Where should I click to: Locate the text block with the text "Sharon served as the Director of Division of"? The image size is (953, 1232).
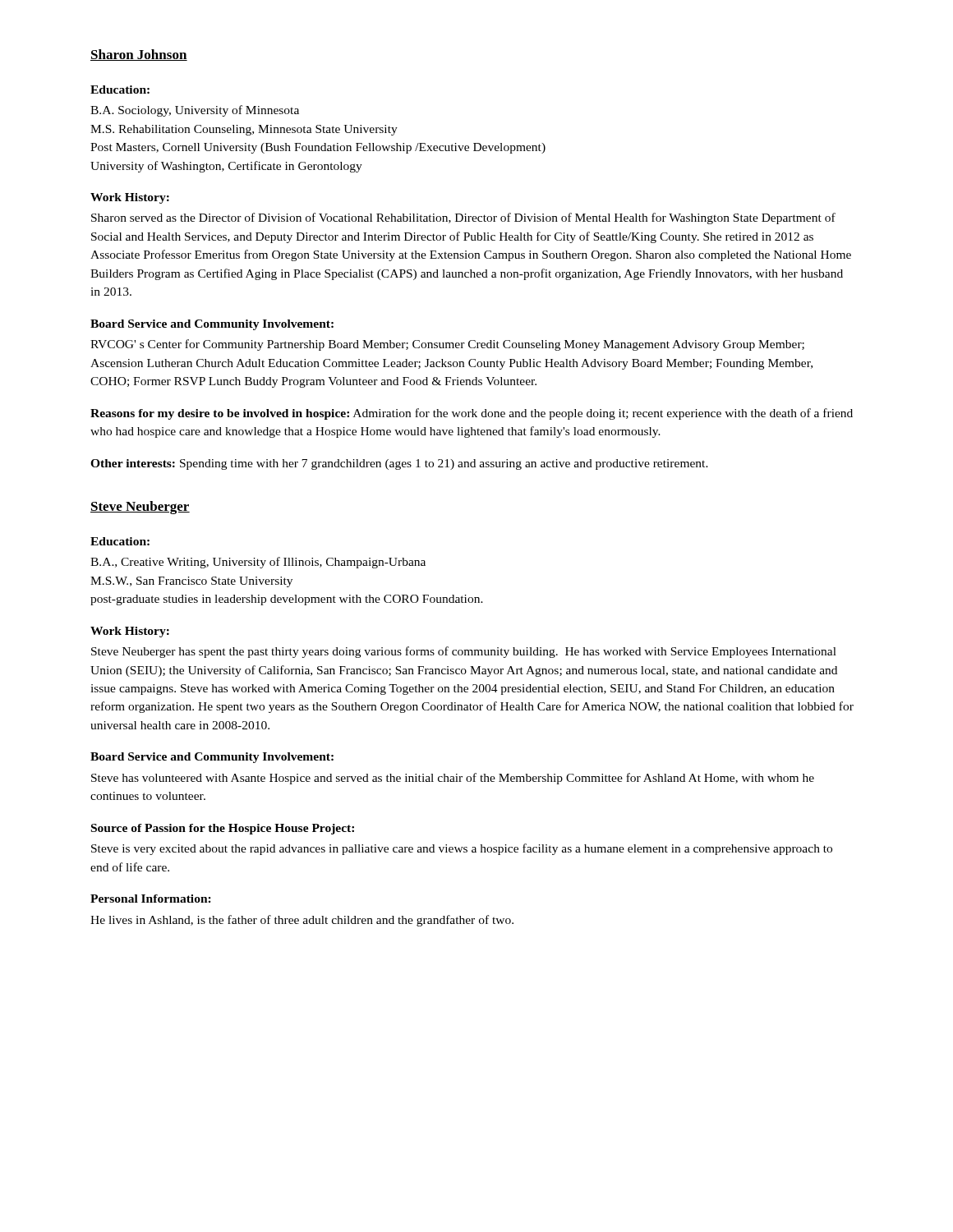[x=471, y=255]
